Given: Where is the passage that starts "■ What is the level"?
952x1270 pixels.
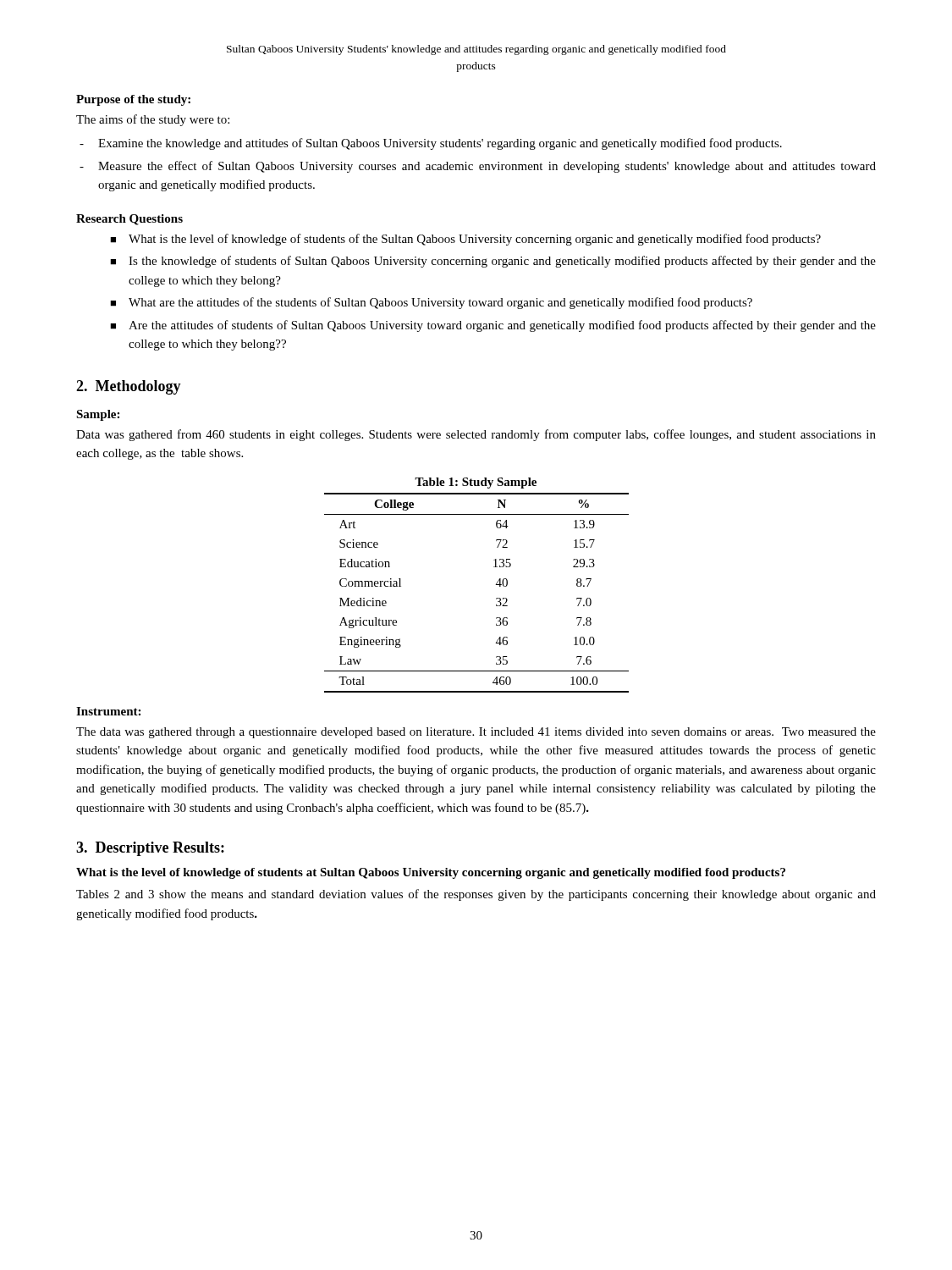Looking at the screenshot, I should (493, 239).
